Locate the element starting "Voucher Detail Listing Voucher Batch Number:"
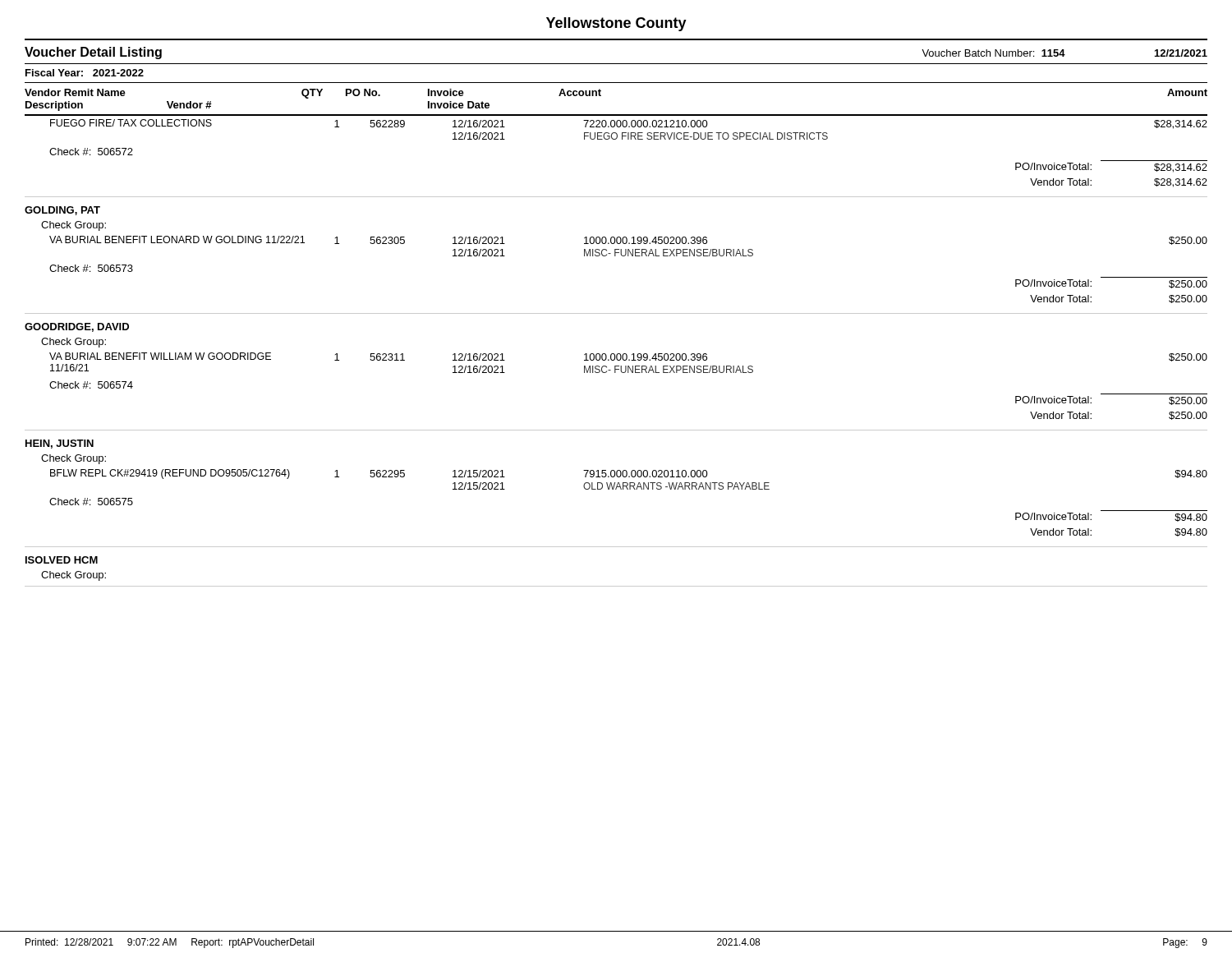 (x=616, y=53)
